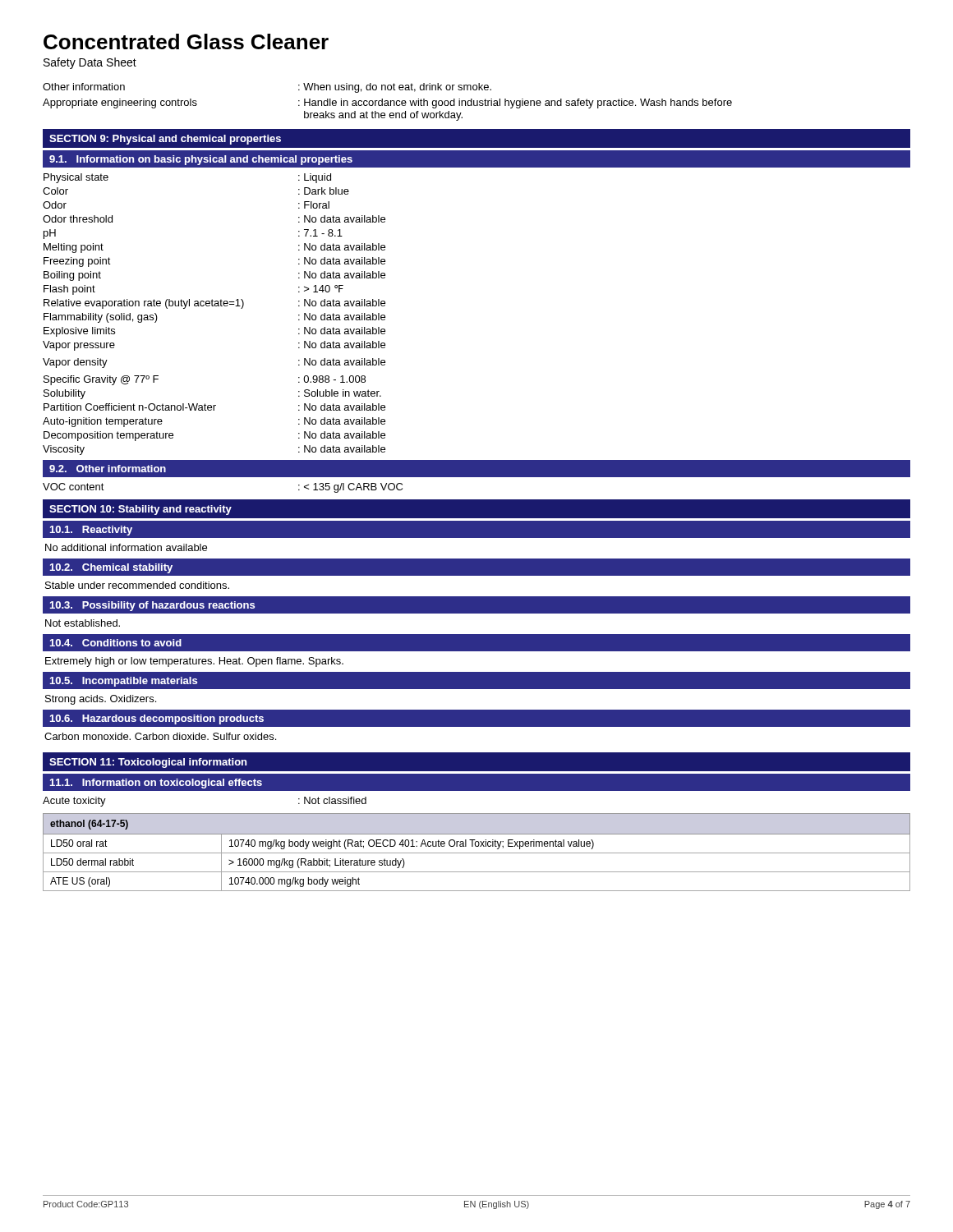Image resolution: width=953 pixels, height=1232 pixels.
Task: Point to "10.2. Chemical stability"
Action: [111, 567]
